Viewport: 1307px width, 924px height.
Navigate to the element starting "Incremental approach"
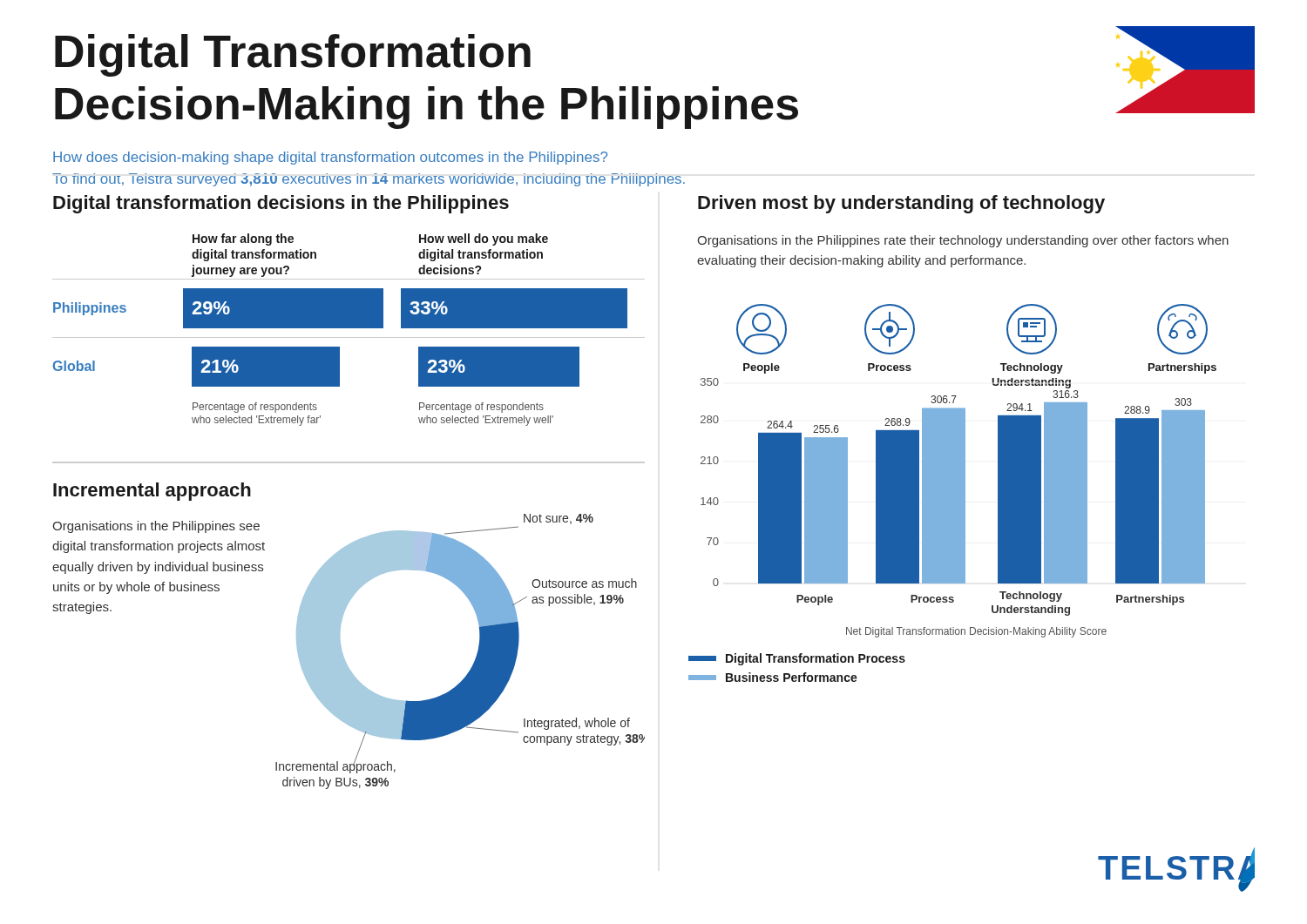click(x=152, y=490)
